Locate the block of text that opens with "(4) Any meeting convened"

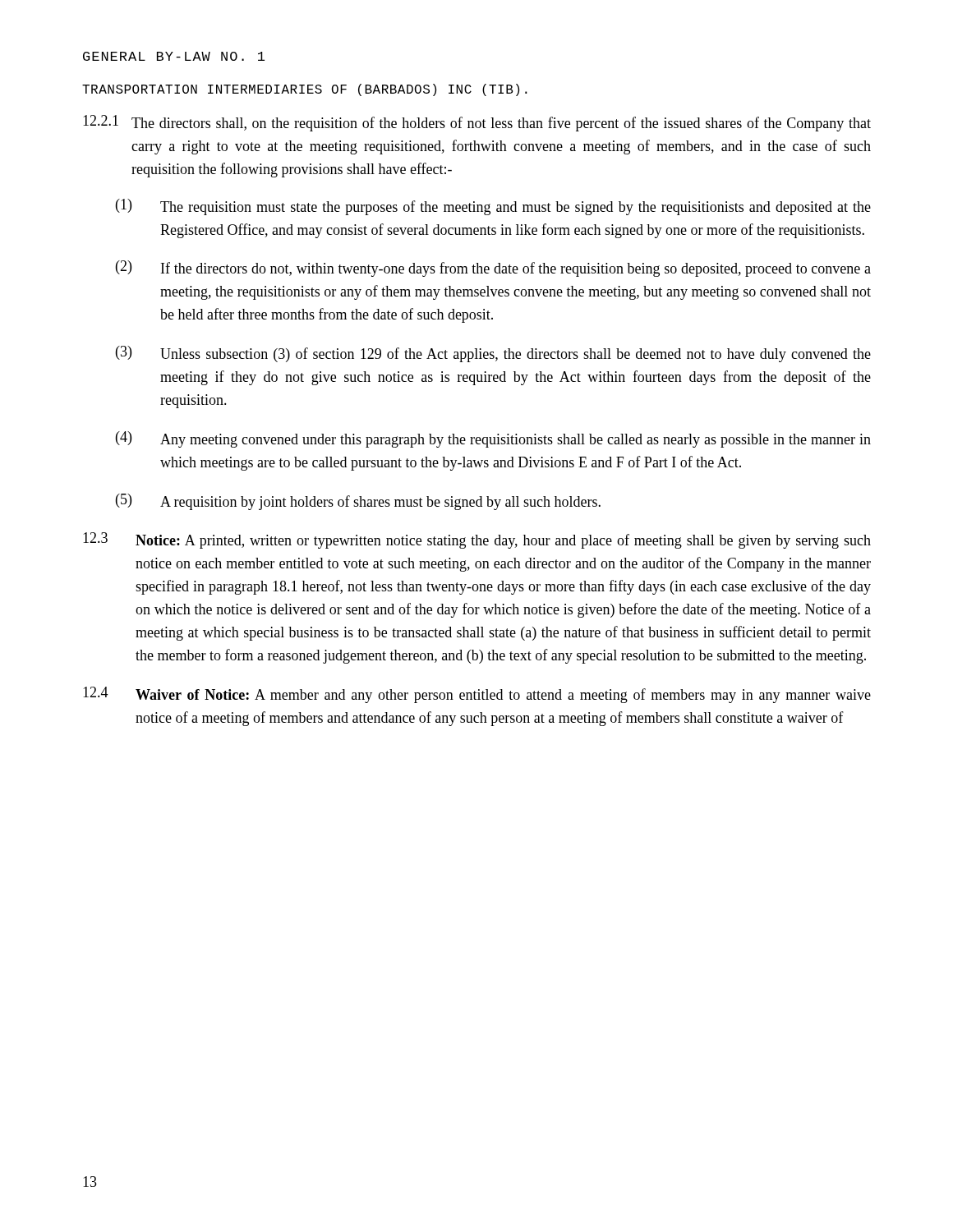(x=493, y=452)
